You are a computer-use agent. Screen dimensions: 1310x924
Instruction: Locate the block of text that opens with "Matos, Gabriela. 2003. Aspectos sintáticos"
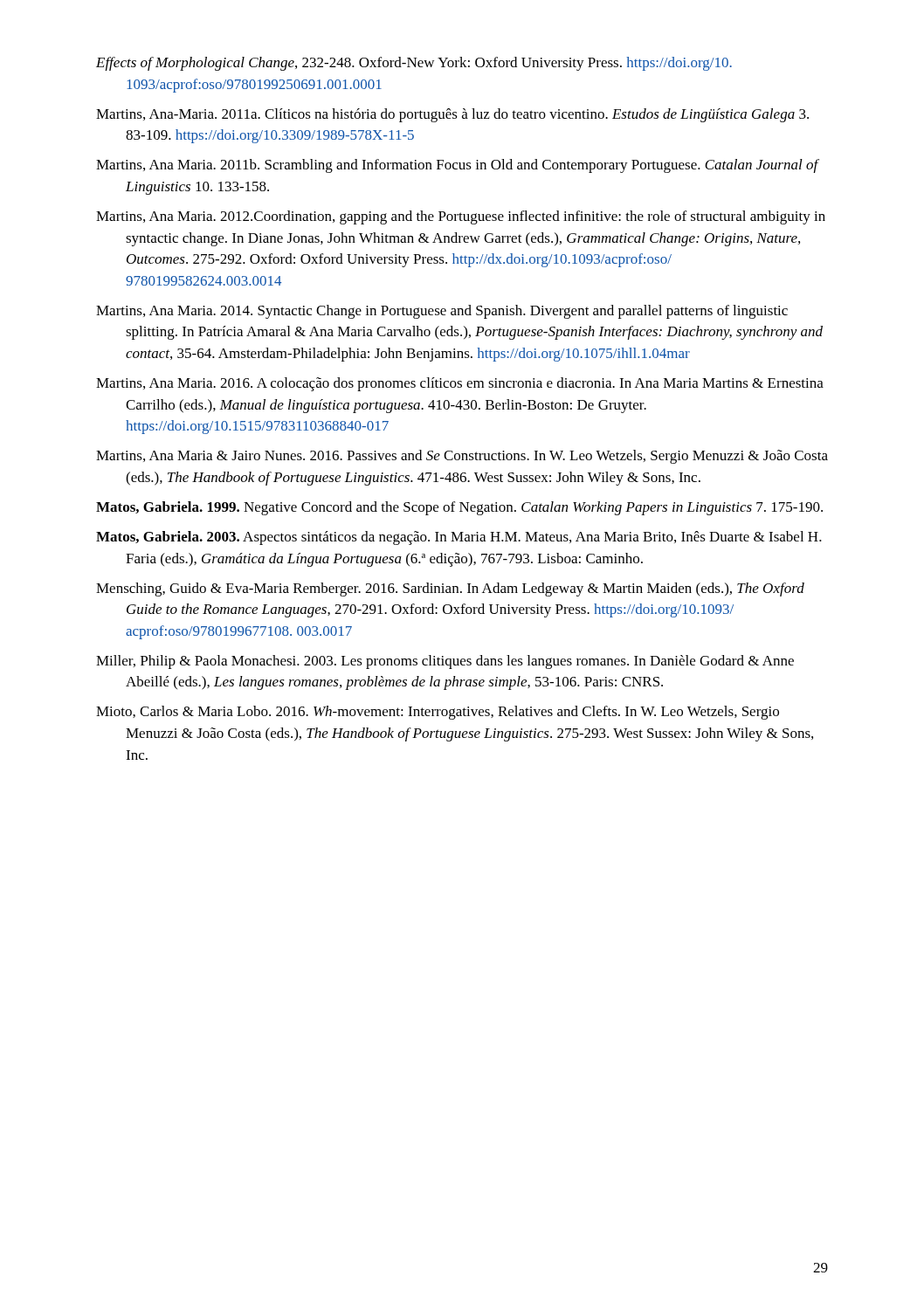coord(459,547)
